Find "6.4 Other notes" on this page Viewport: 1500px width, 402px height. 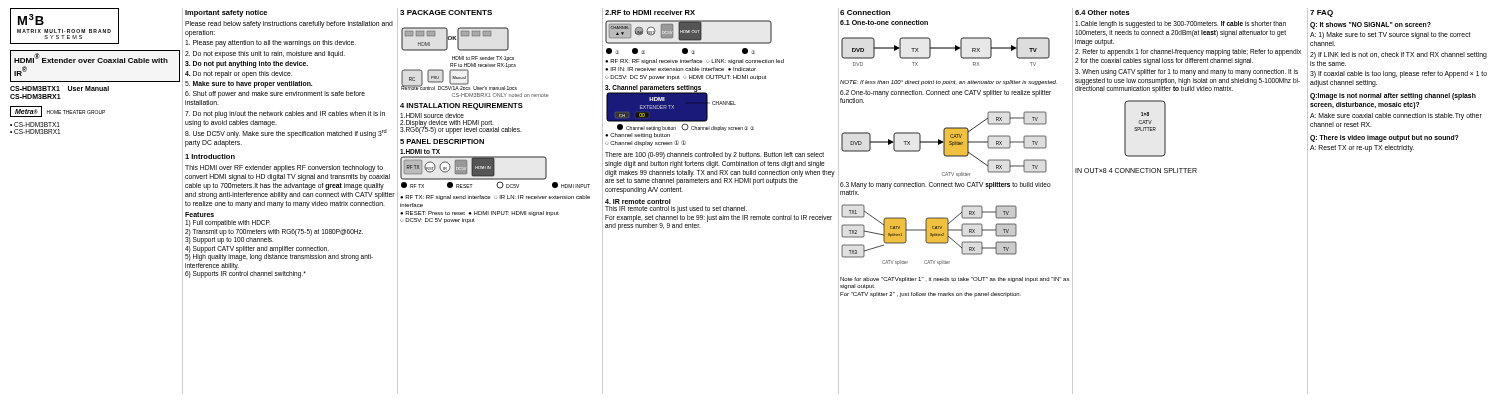pyautogui.click(x=1102, y=13)
